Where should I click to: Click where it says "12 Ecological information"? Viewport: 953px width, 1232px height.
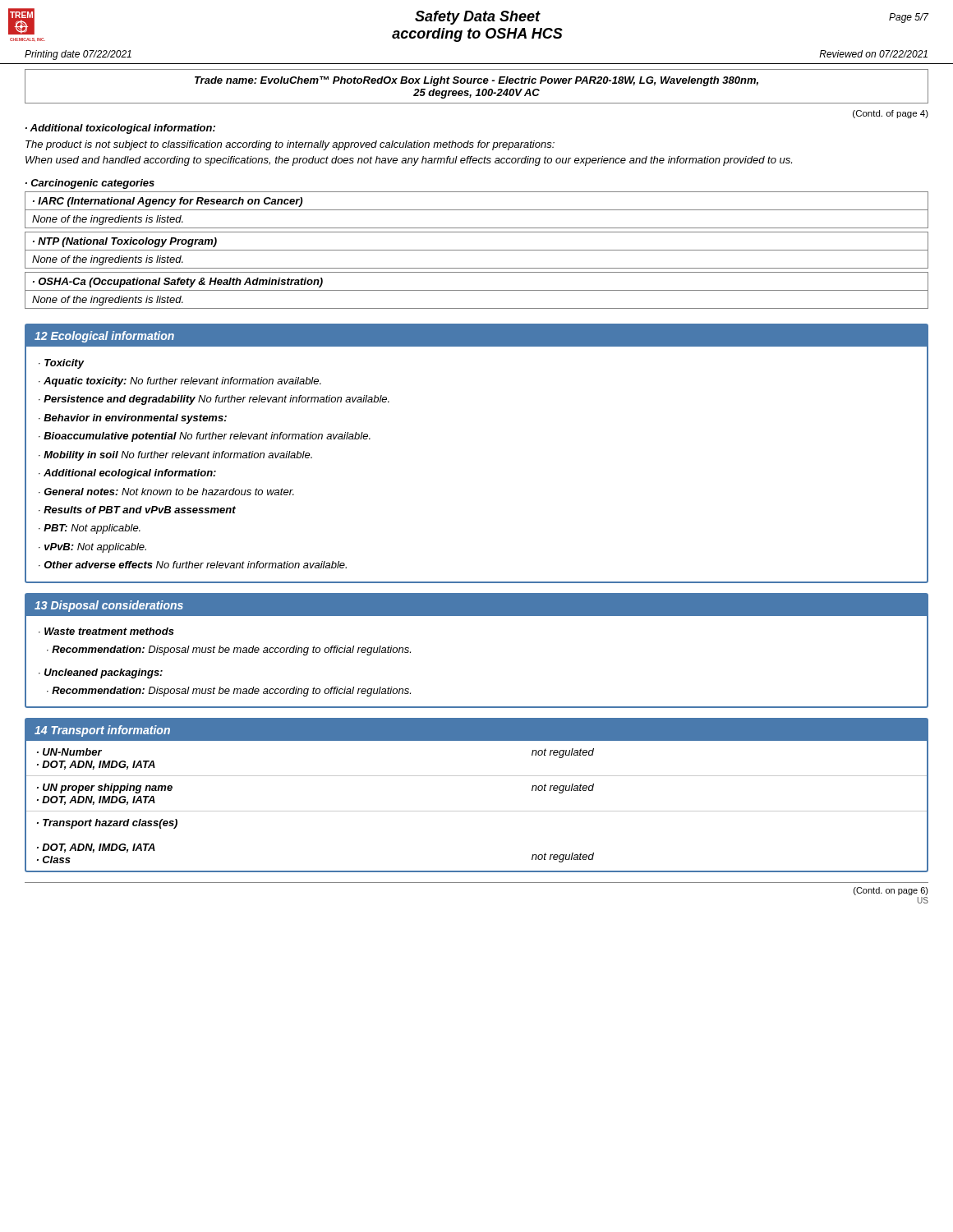click(x=104, y=336)
